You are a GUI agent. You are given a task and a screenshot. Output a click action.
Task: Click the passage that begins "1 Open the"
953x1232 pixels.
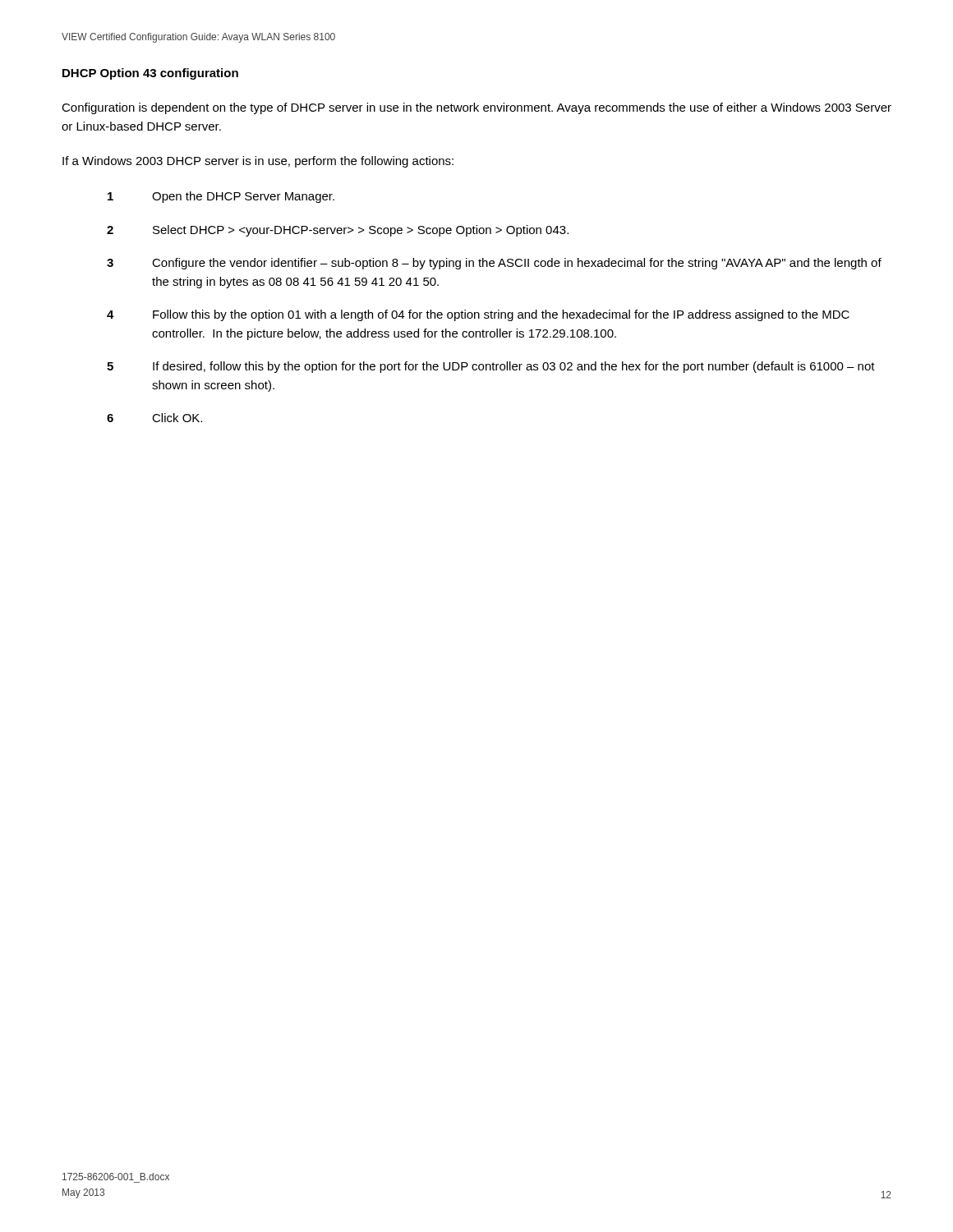[221, 197]
